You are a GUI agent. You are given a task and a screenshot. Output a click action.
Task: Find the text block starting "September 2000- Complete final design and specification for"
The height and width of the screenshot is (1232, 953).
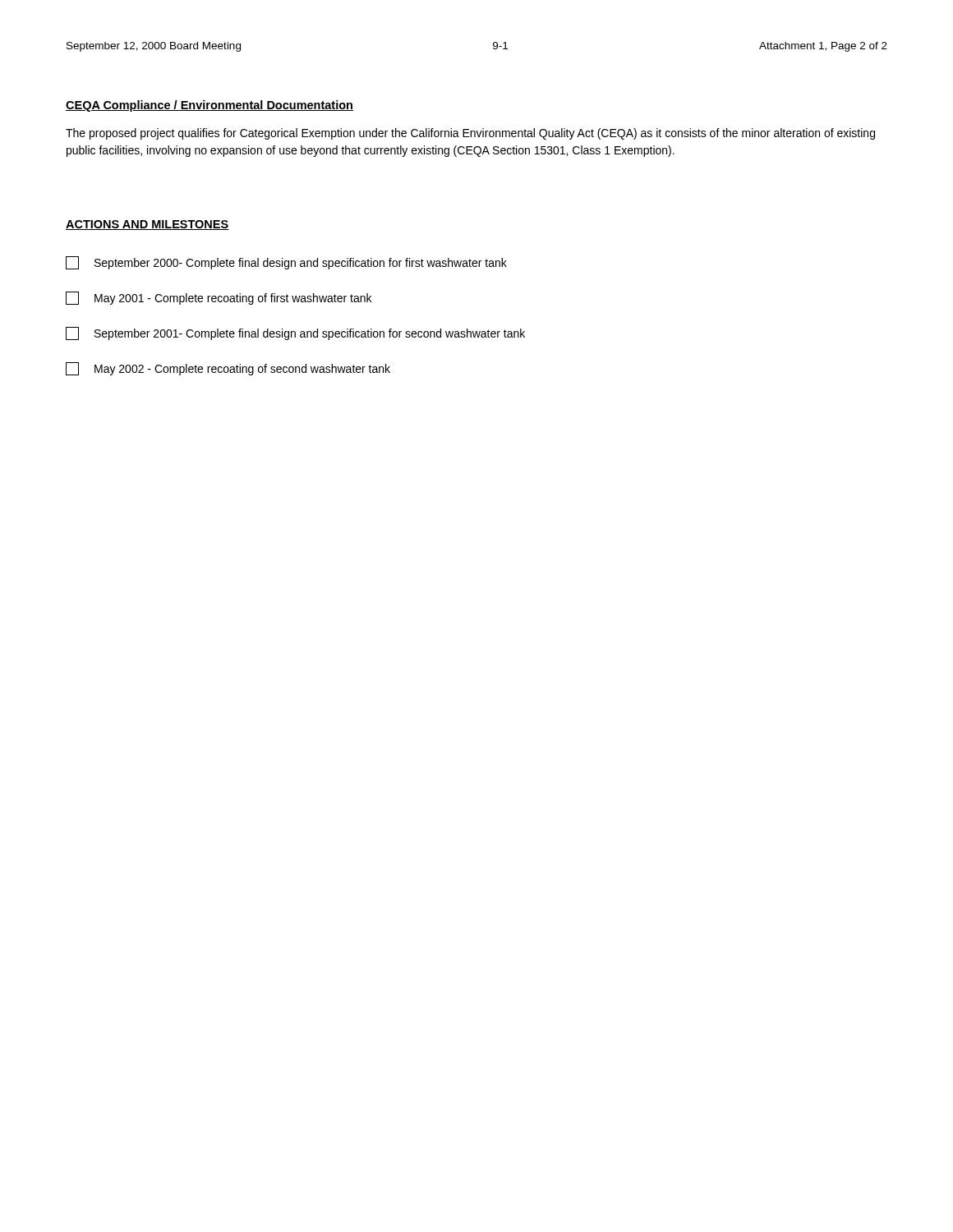pyautogui.click(x=476, y=263)
